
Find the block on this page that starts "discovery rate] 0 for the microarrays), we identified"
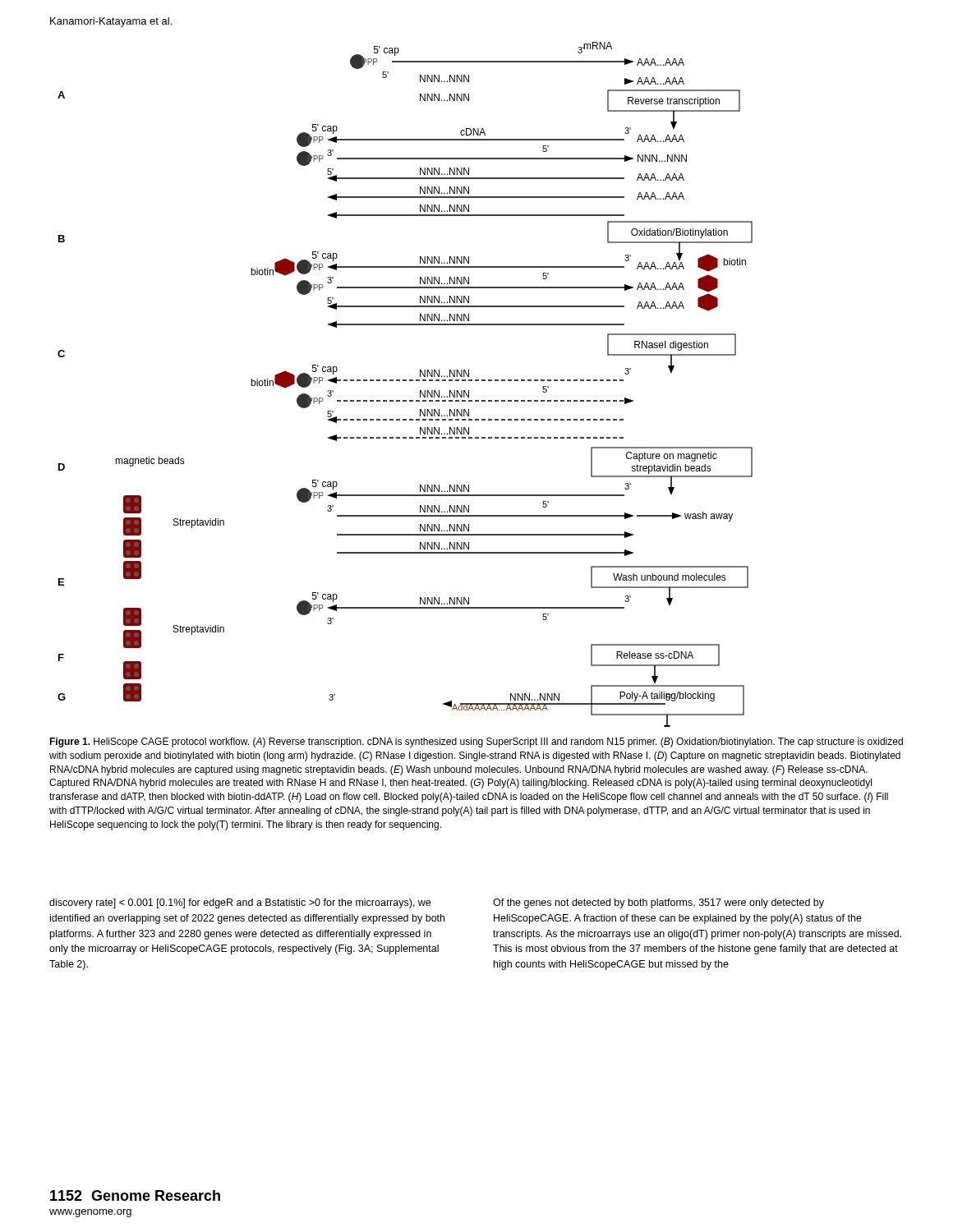click(x=247, y=933)
